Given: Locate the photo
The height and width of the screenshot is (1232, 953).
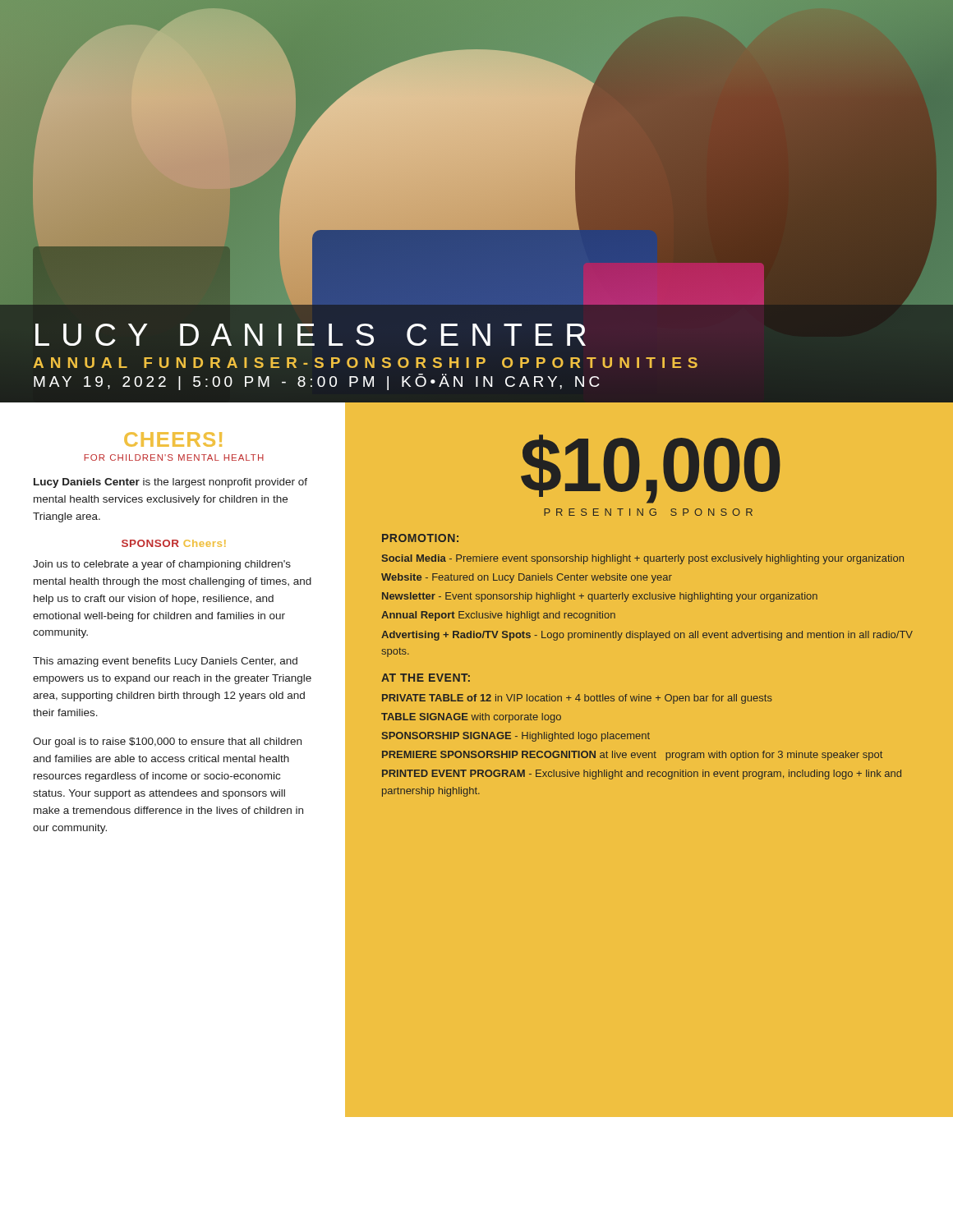Looking at the screenshot, I should coord(476,201).
